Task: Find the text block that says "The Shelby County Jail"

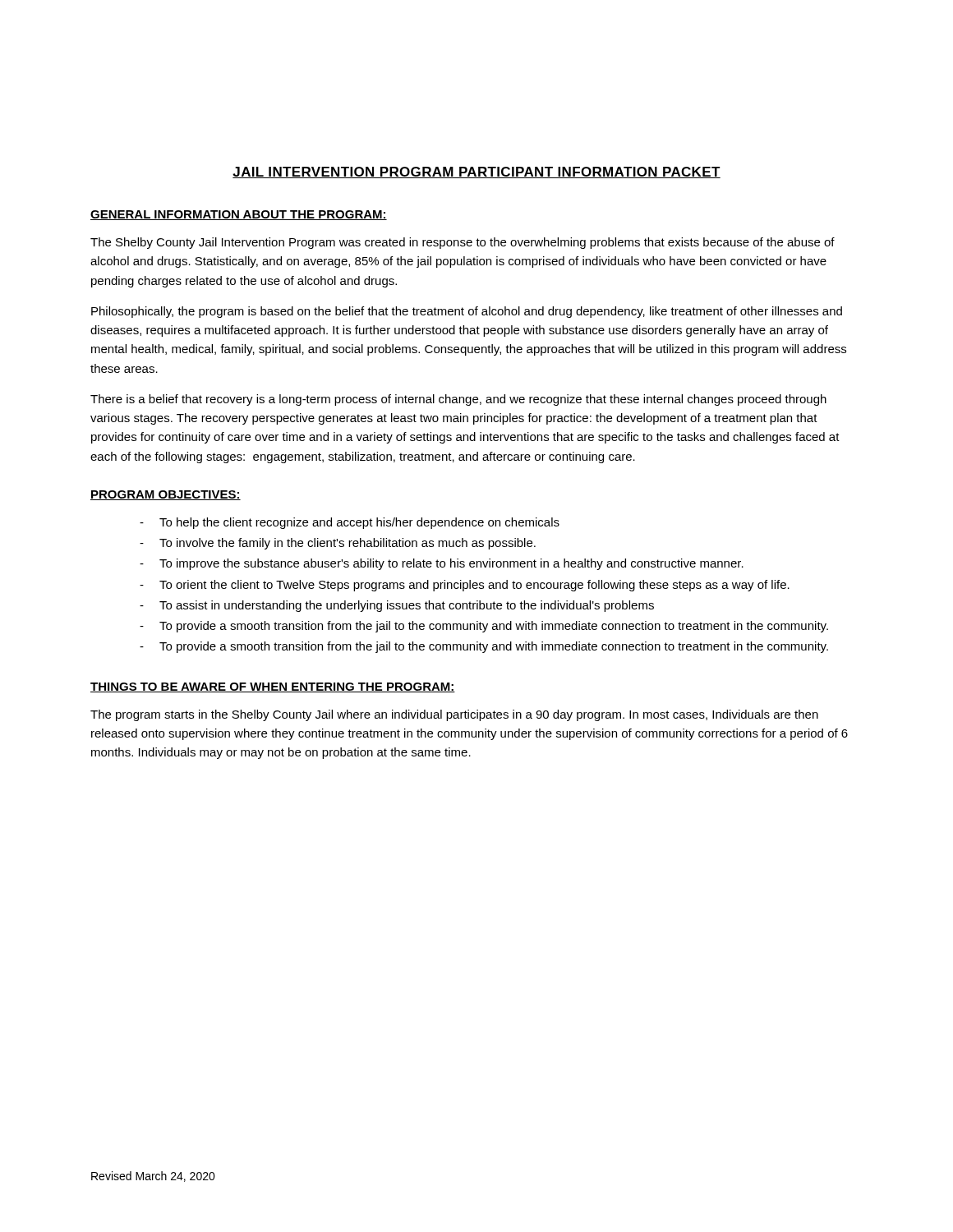Action: coord(462,261)
